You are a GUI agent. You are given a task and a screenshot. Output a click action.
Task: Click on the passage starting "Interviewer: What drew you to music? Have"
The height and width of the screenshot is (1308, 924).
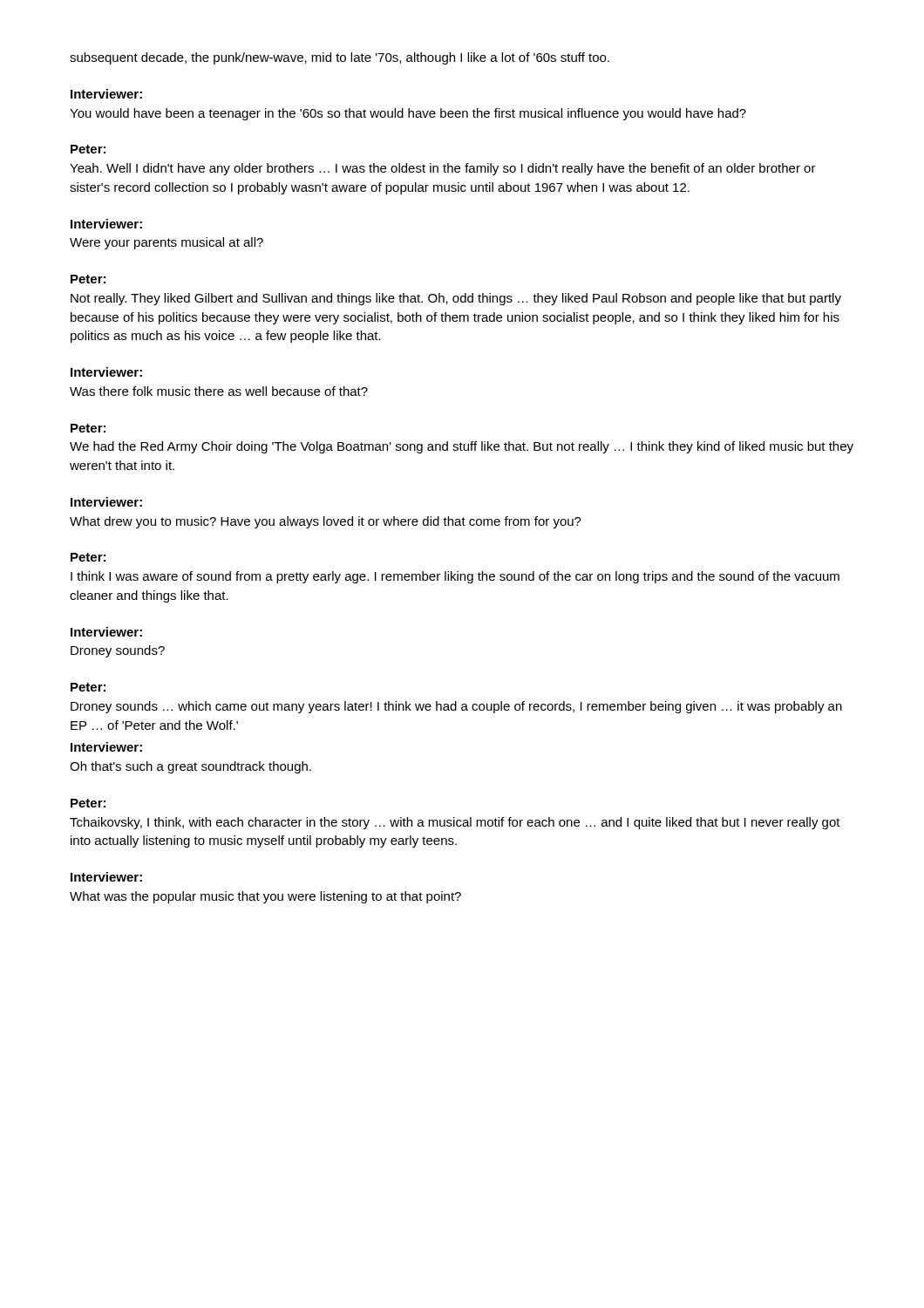click(462, 511)
